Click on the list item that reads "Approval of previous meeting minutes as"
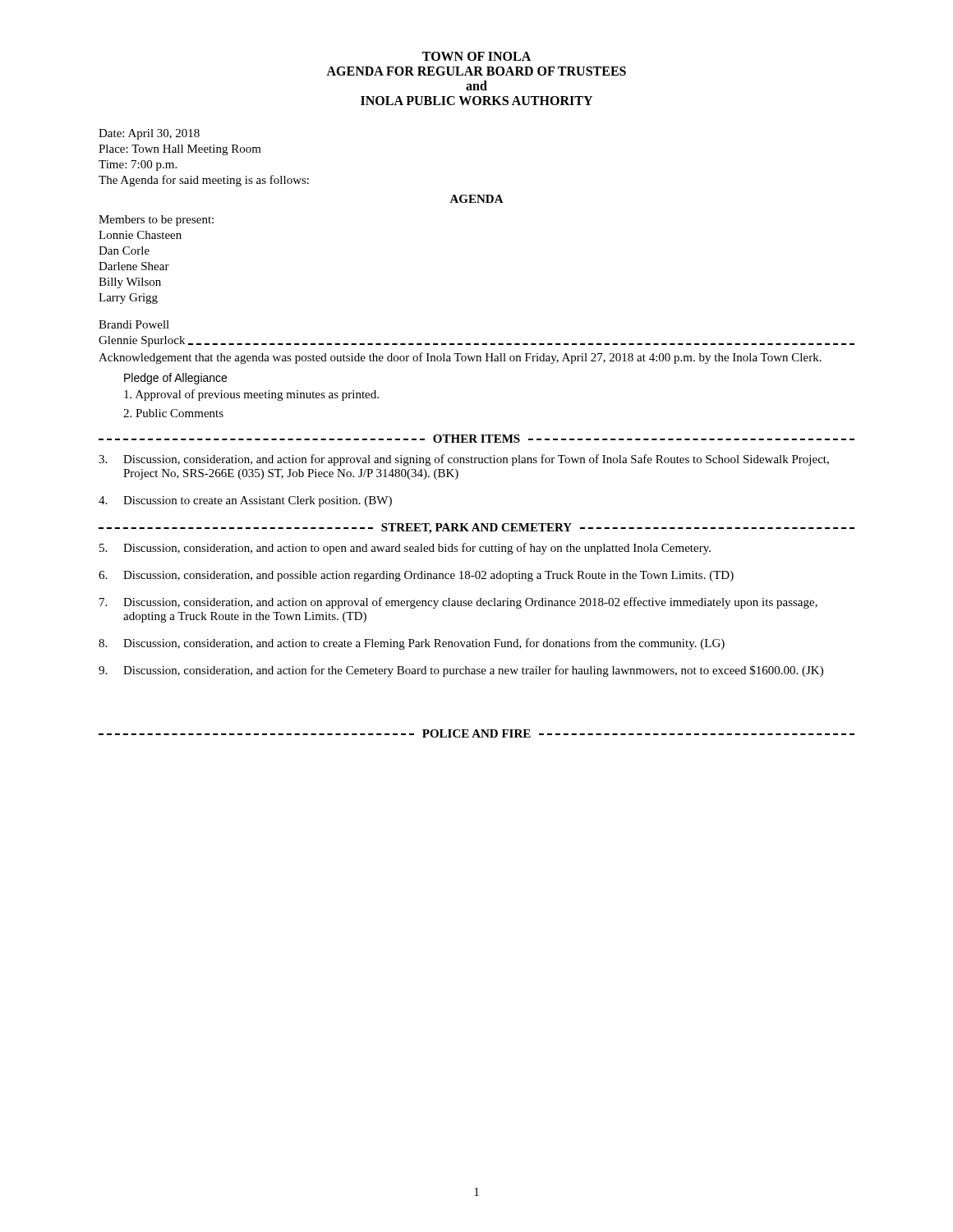Screen dimensions: 1232x953 (251, 394)
